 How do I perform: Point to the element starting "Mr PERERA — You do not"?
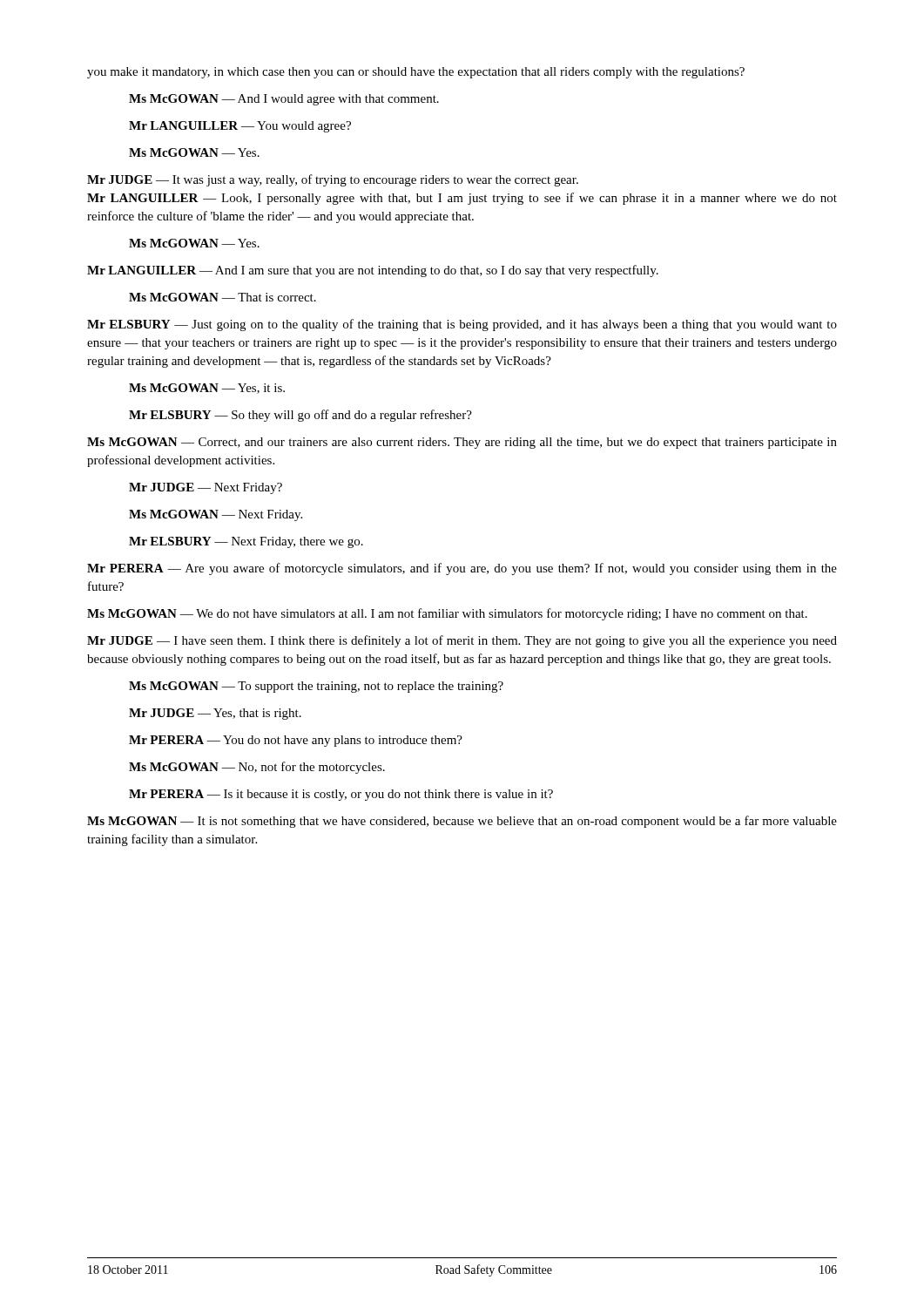pos(462,740)
